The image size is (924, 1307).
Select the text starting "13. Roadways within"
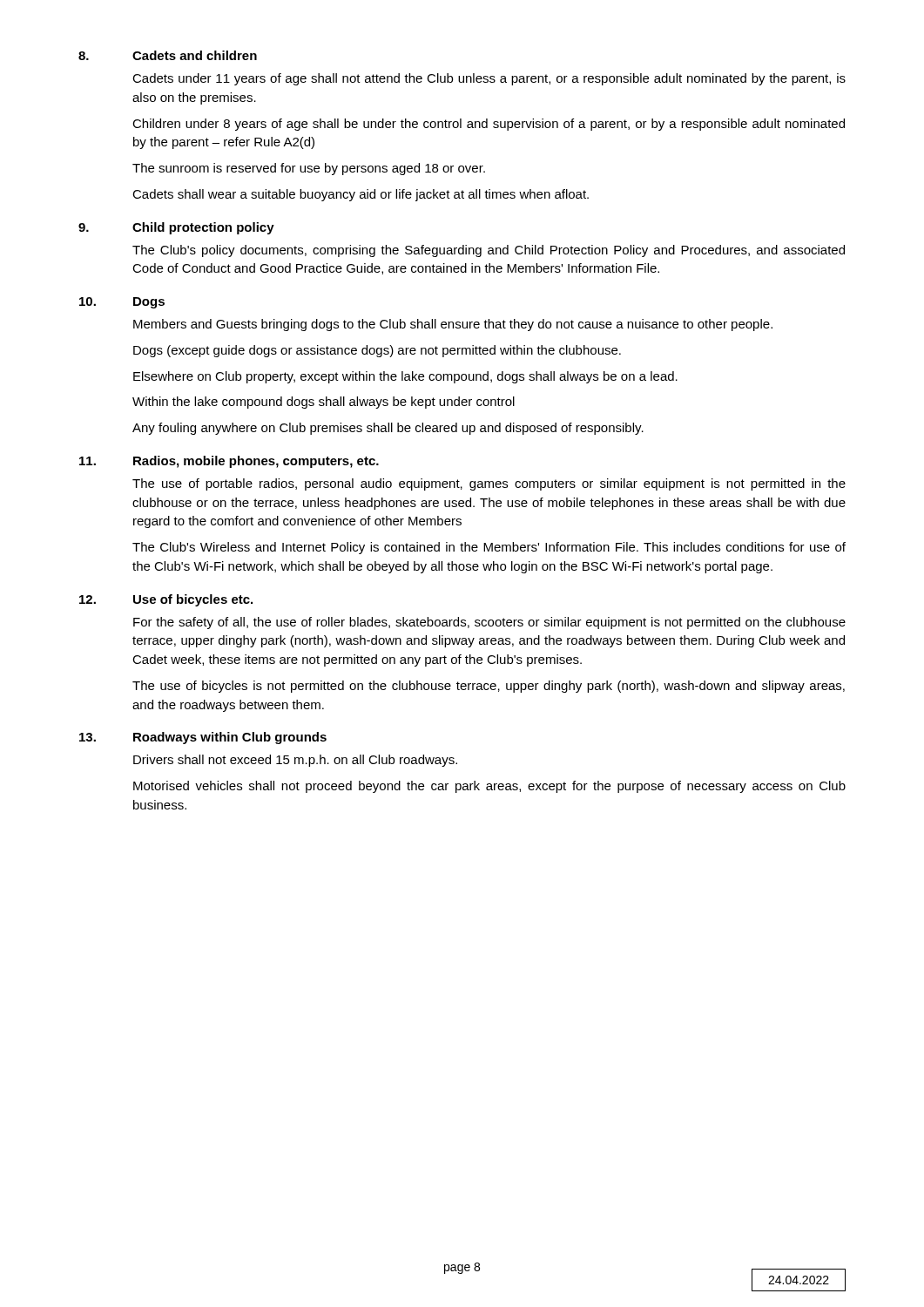coord(462,772)
